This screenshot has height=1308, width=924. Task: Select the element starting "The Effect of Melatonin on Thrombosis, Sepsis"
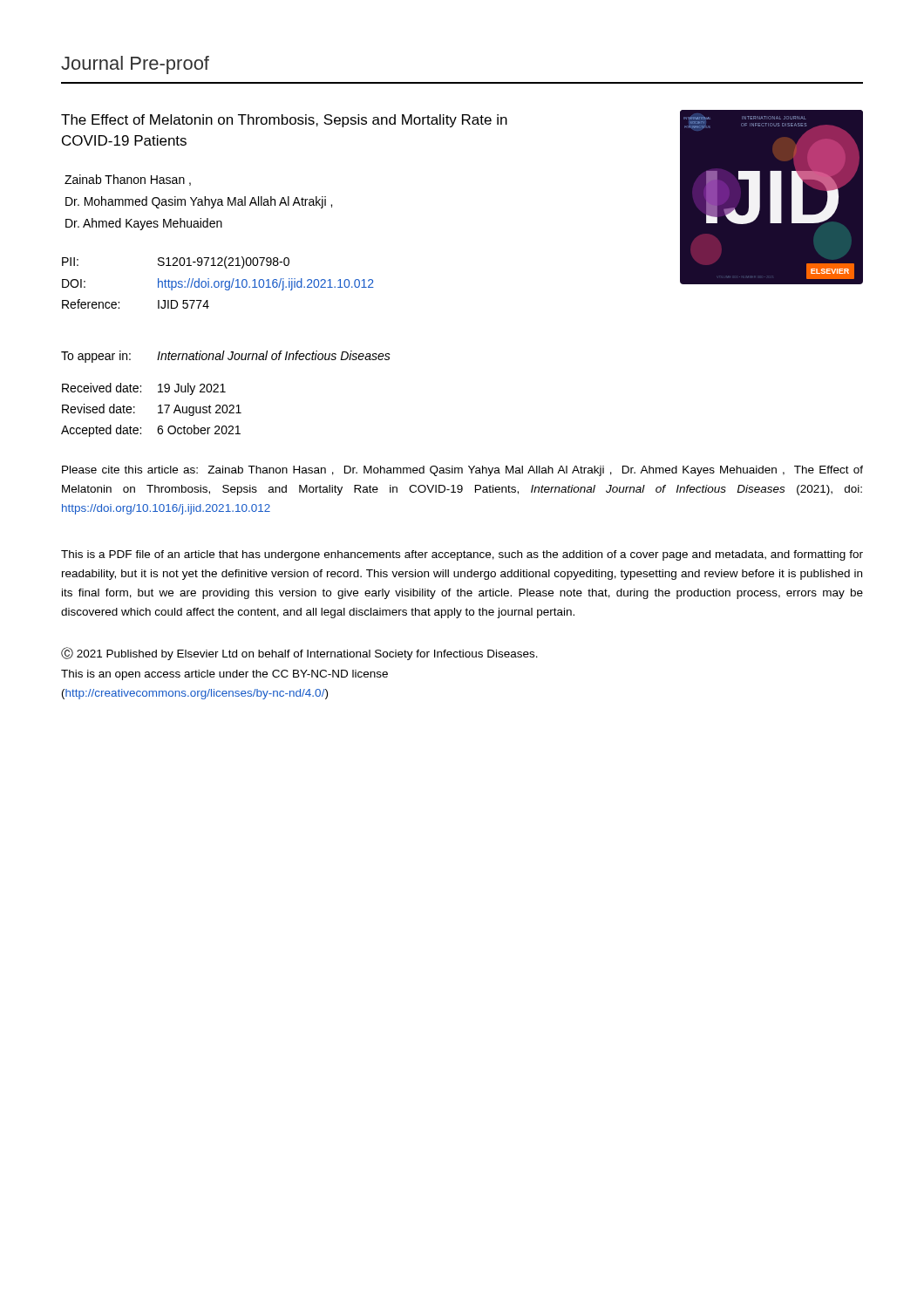click(x=284, y=130)
